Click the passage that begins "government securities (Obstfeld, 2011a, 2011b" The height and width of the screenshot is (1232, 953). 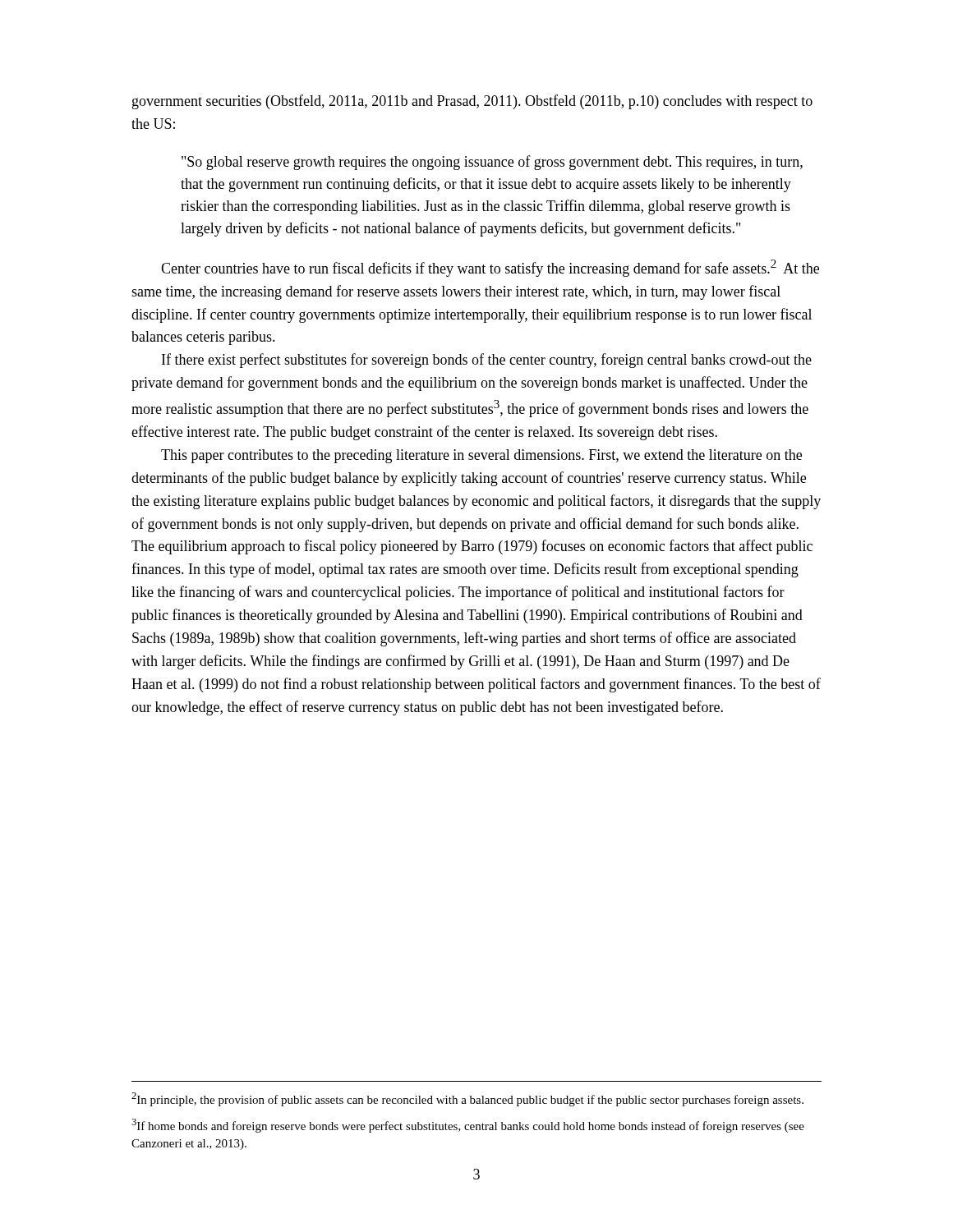472,112
